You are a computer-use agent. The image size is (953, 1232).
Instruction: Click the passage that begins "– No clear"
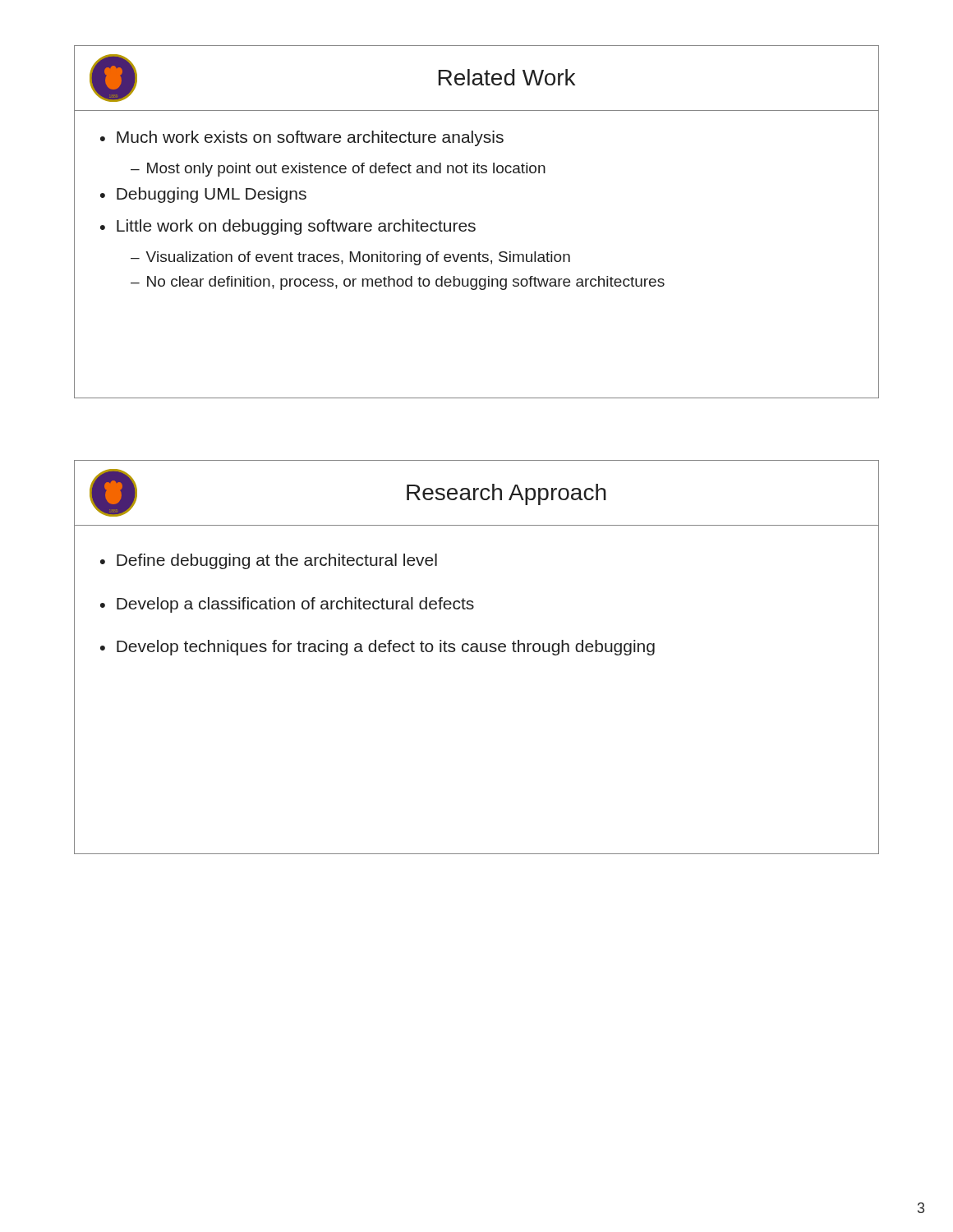point(398,282)
